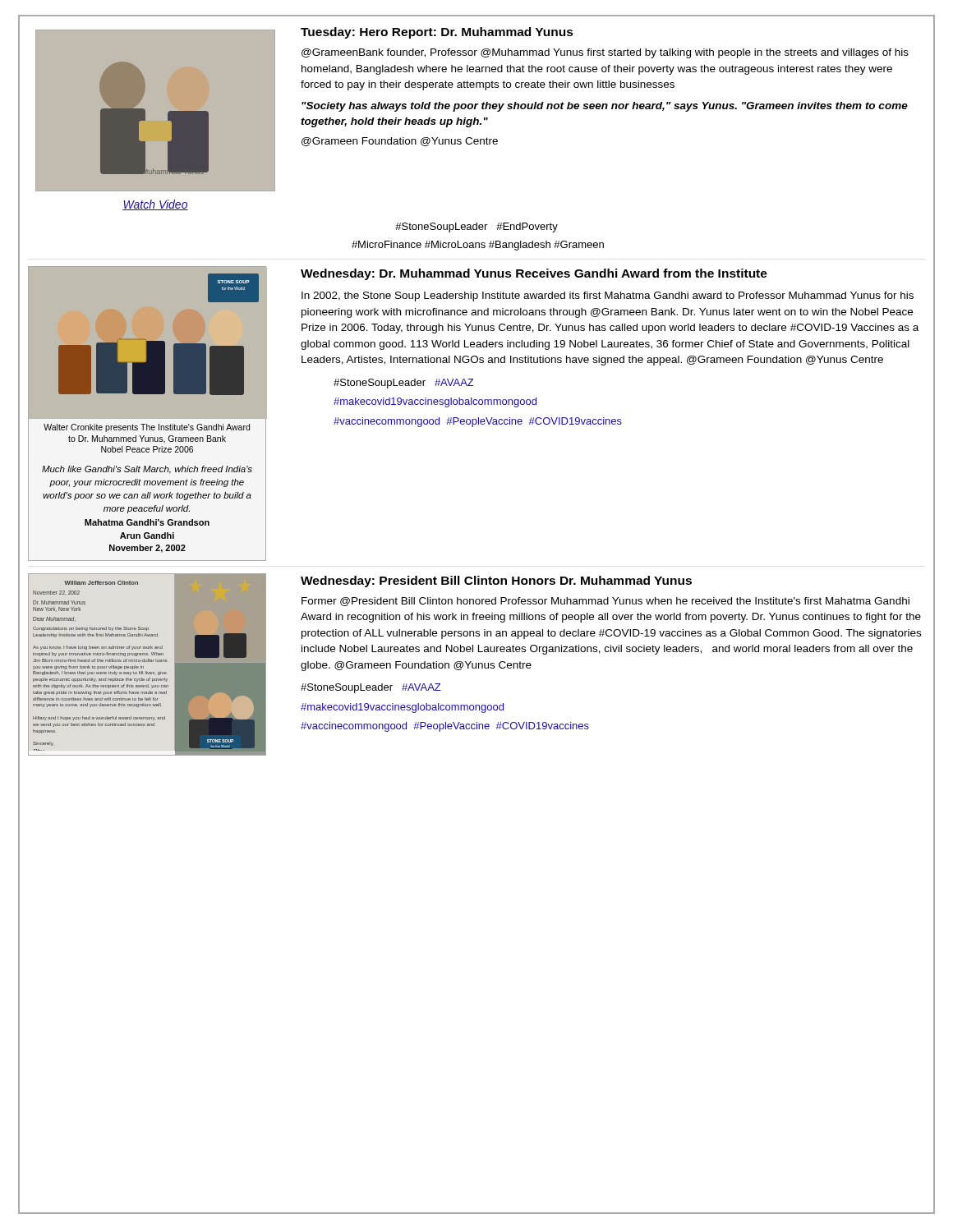Locate the region starting "@GrameenBank founder, Professor"

605,68
